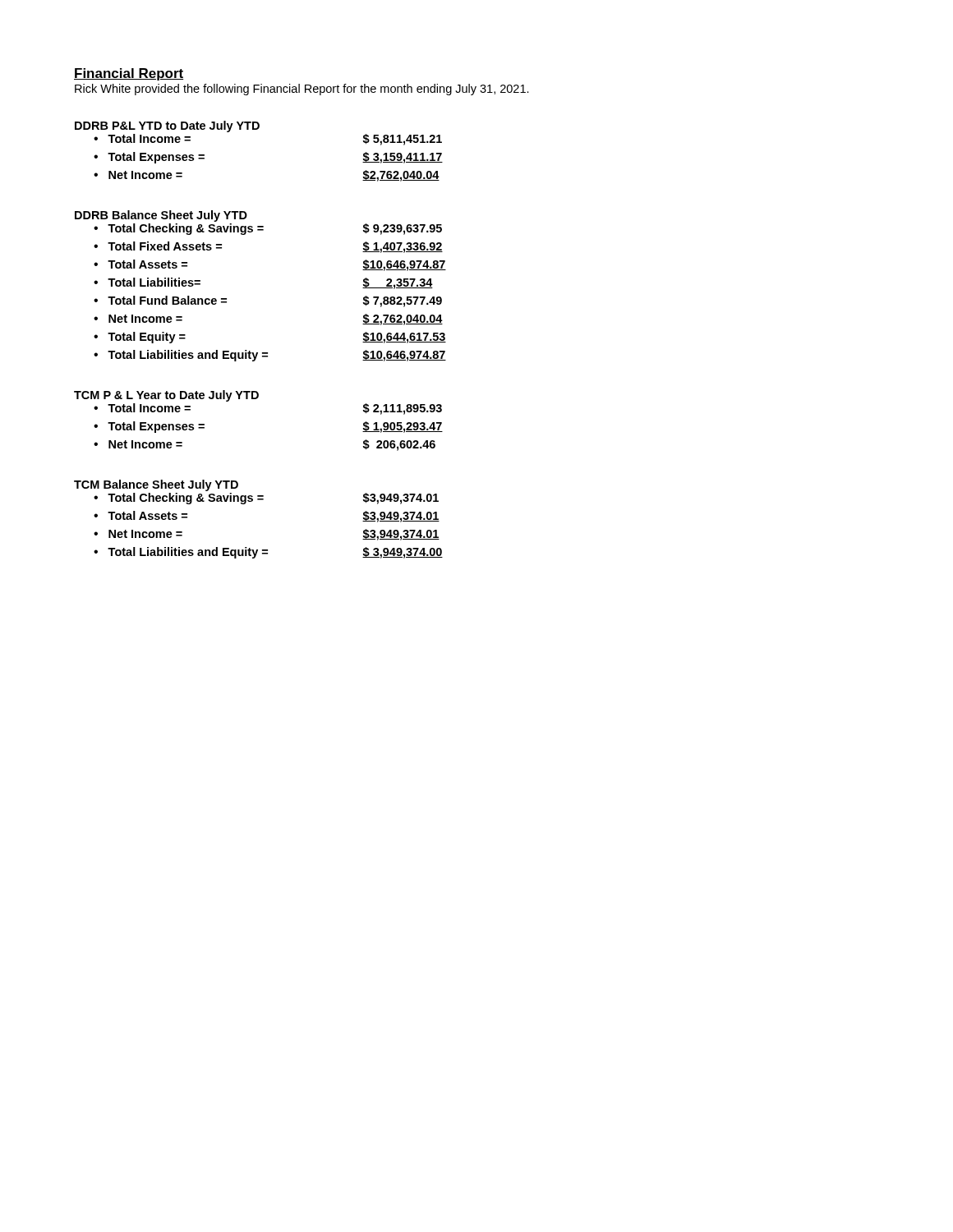
Task: Where does it say "• Total Liabilities= $ 2,357.34"?
Action: [147, 283]
